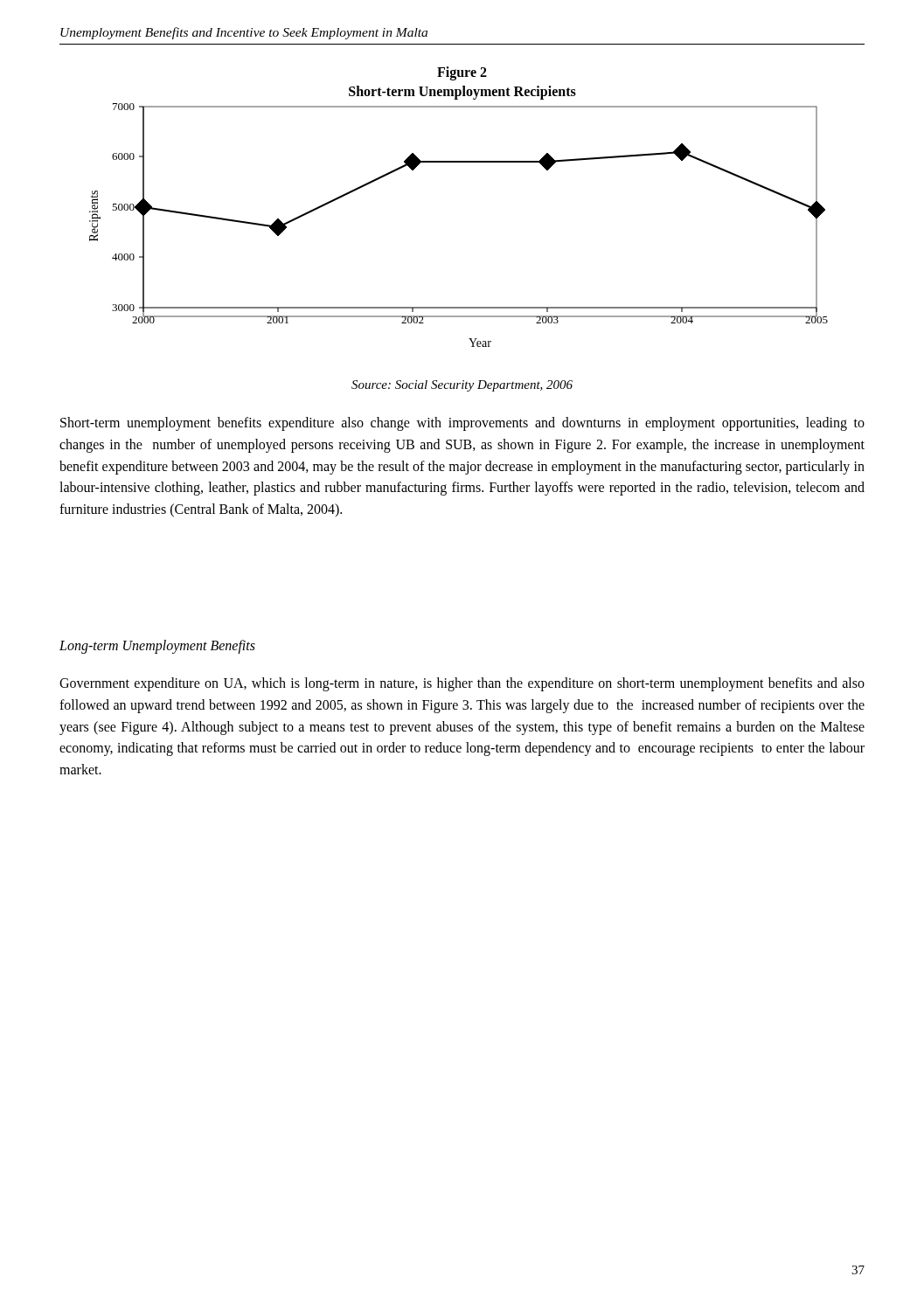
Task: Locate the line chart
Action: (462, 229)
